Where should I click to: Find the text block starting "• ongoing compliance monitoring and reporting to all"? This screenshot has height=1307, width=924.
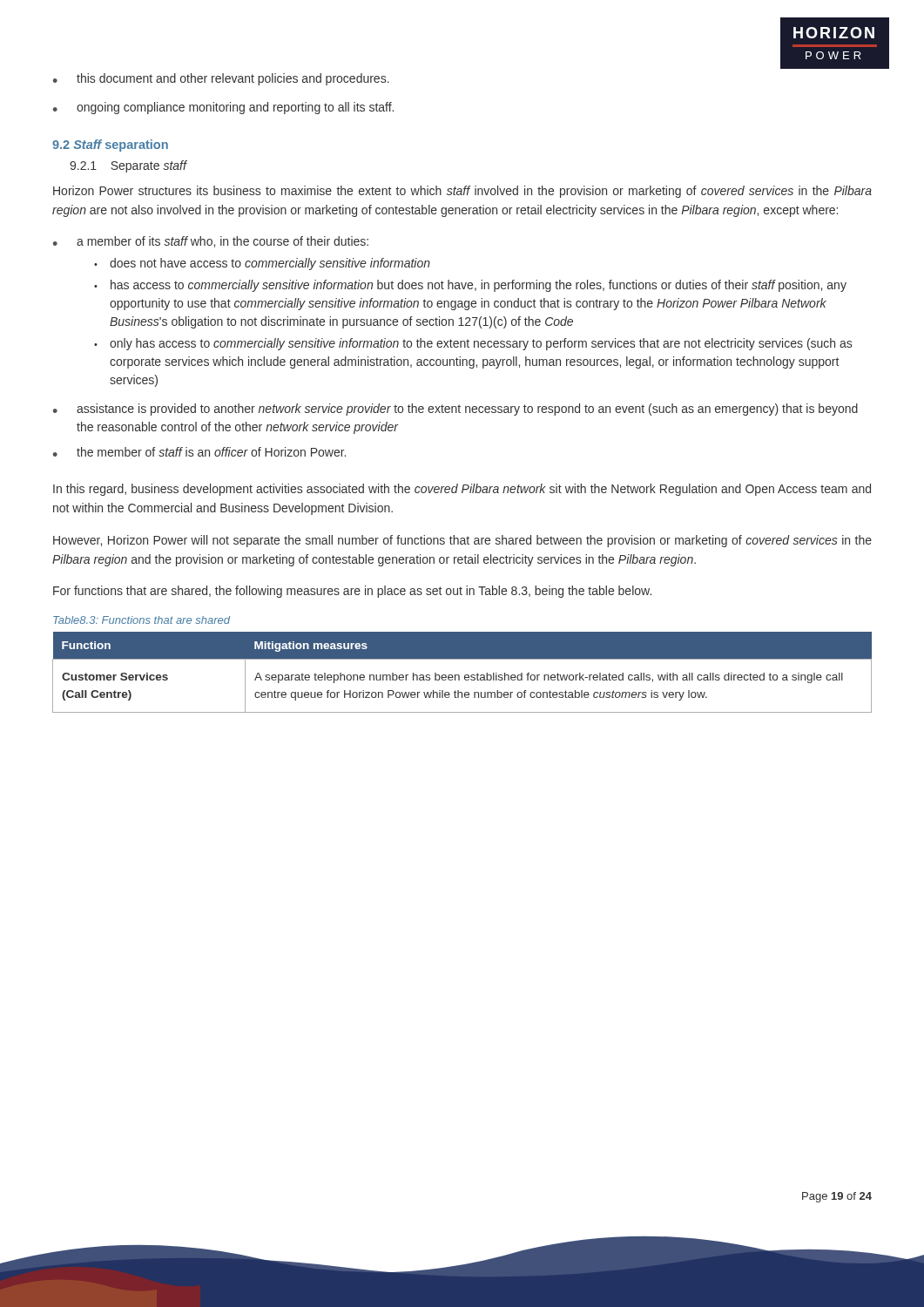tap(223, 108)
